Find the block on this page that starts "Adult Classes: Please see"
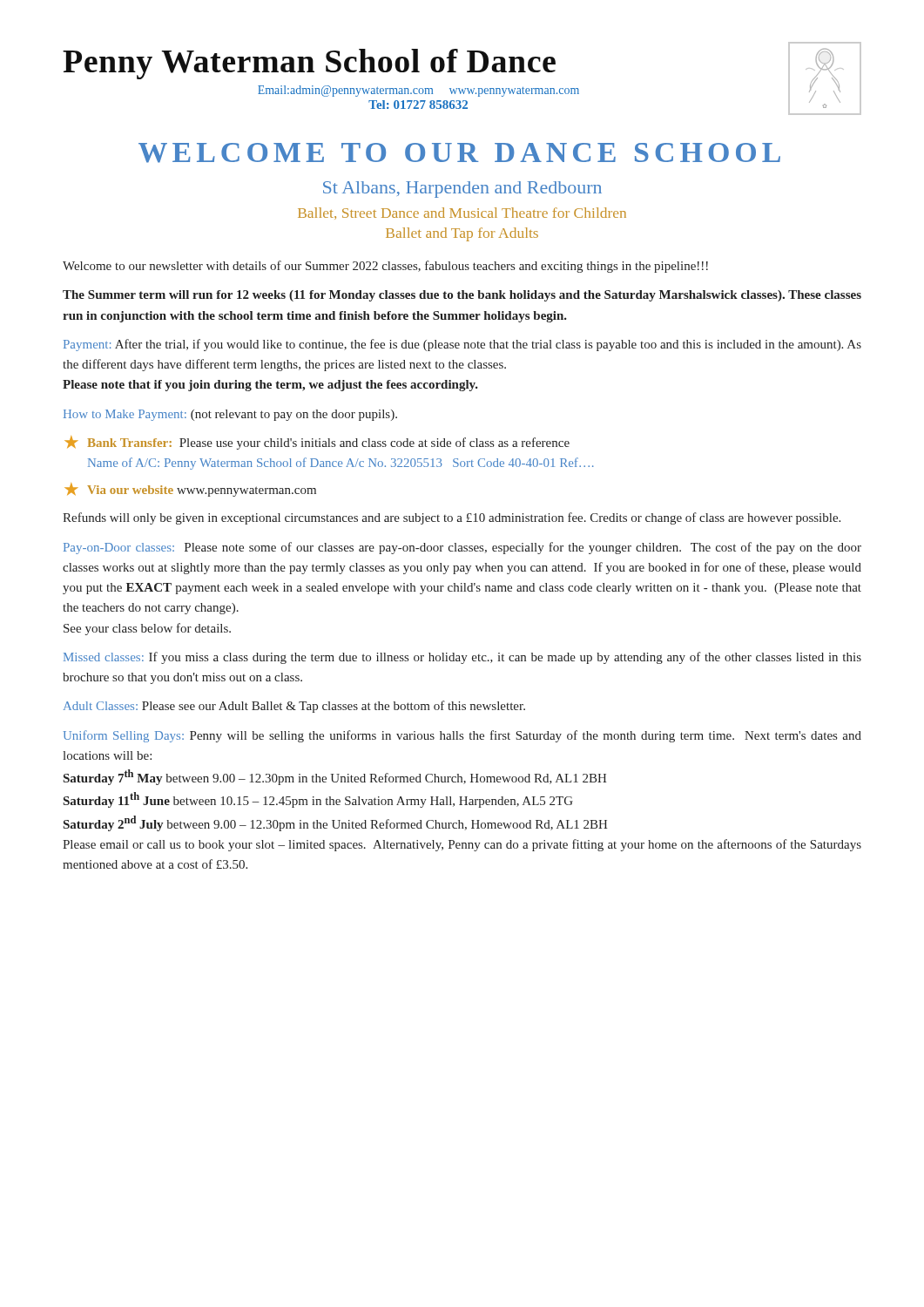The image size is (924, 1307). click(462, 706)
